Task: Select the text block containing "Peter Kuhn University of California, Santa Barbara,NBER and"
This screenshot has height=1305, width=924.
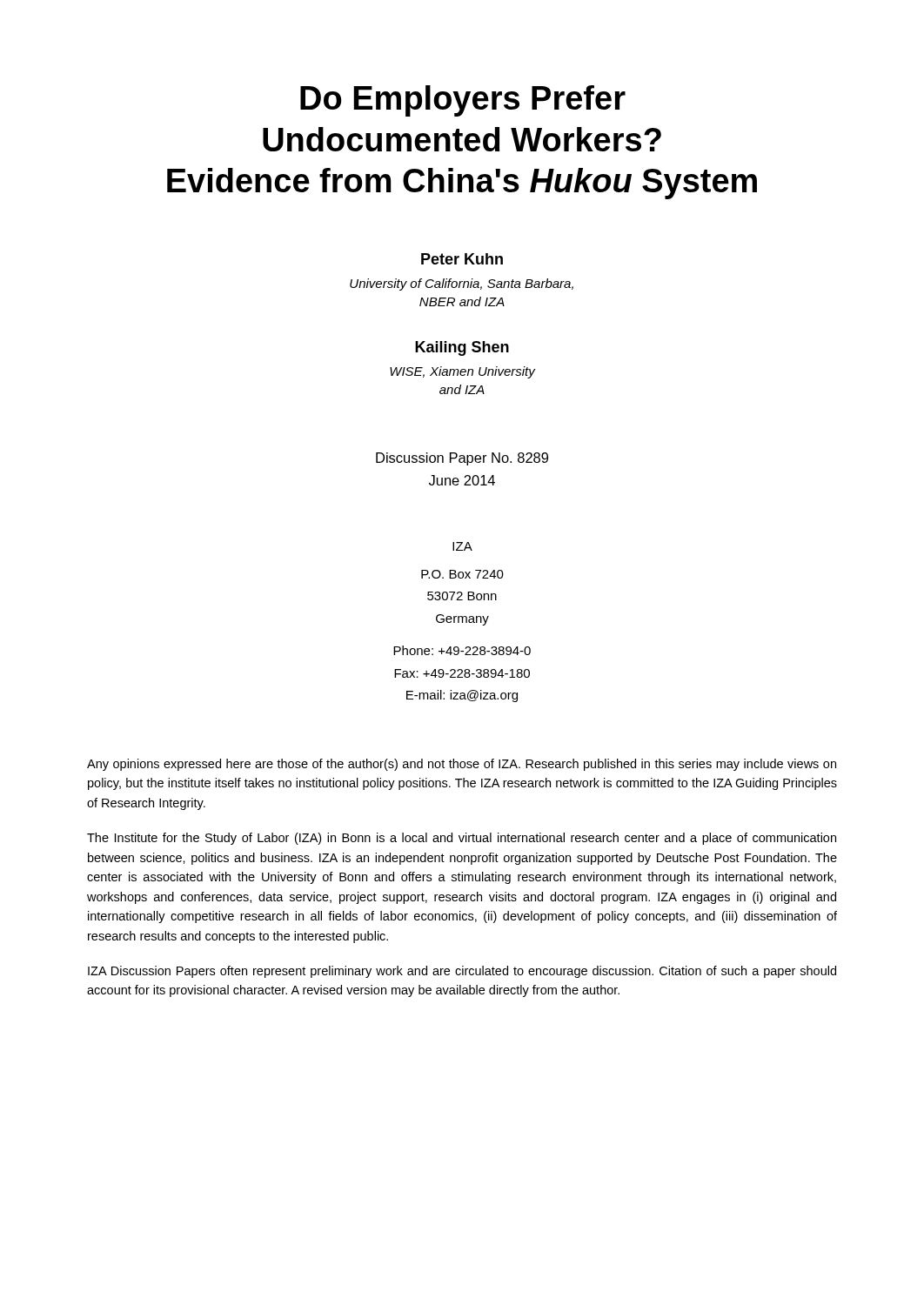Action: point(462,280)
